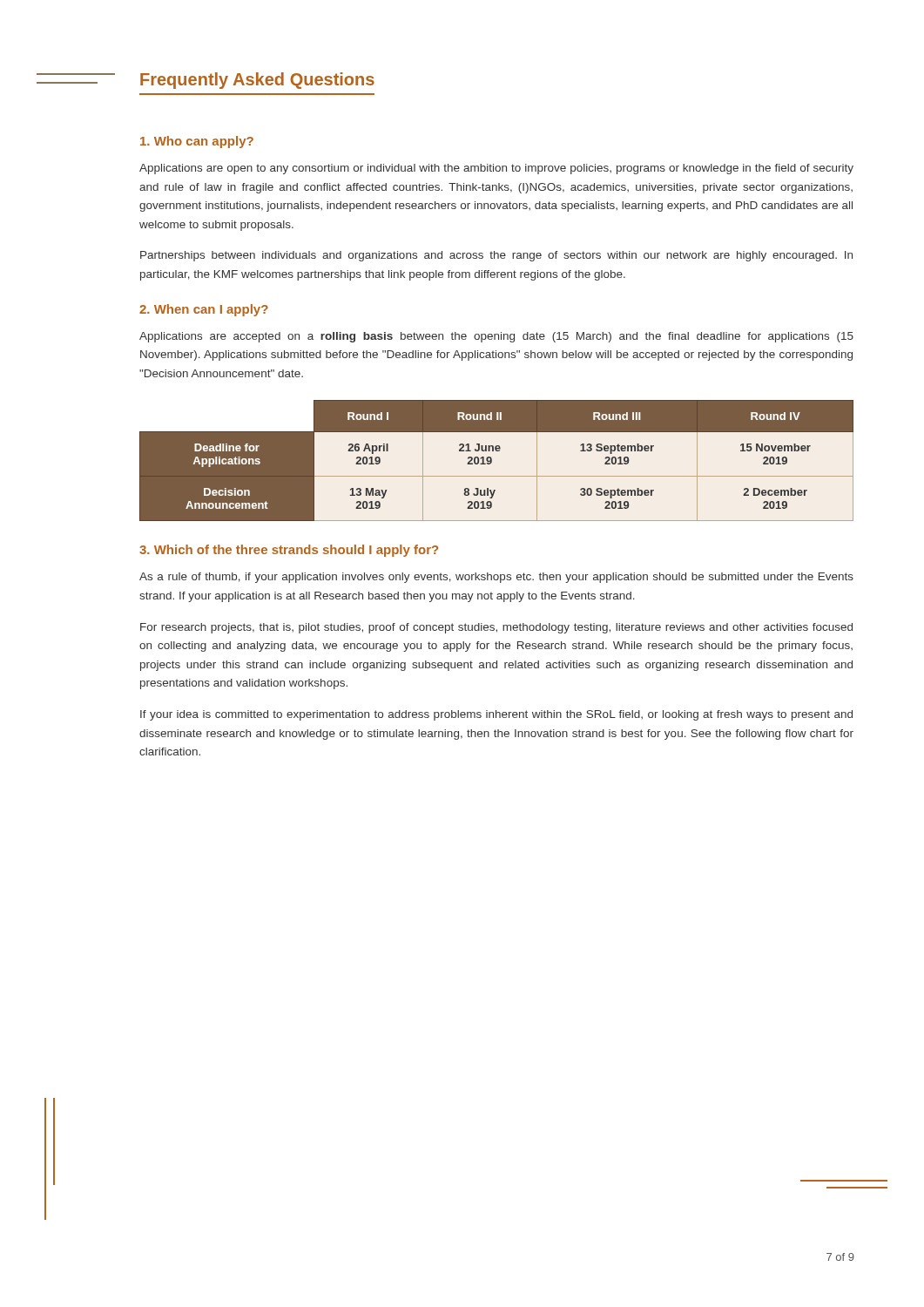Point to the block beginning "As a rule of thumb, if your"
Image resolution: width=924 pixels, height=1307 pixels.
(496, 586)
